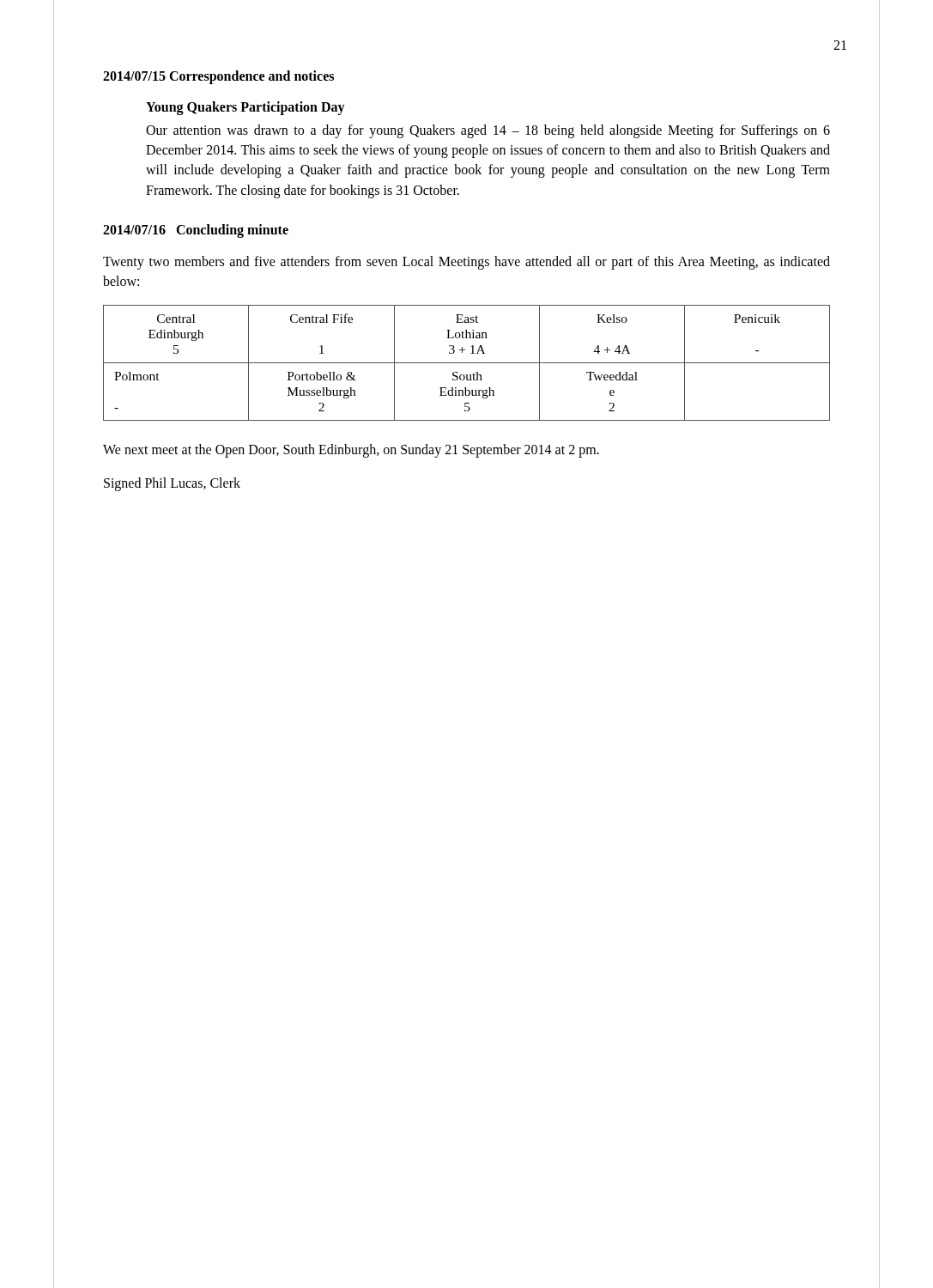Locate the region starting "Signed Phil Lucas, Clerk"

(172, 483)
